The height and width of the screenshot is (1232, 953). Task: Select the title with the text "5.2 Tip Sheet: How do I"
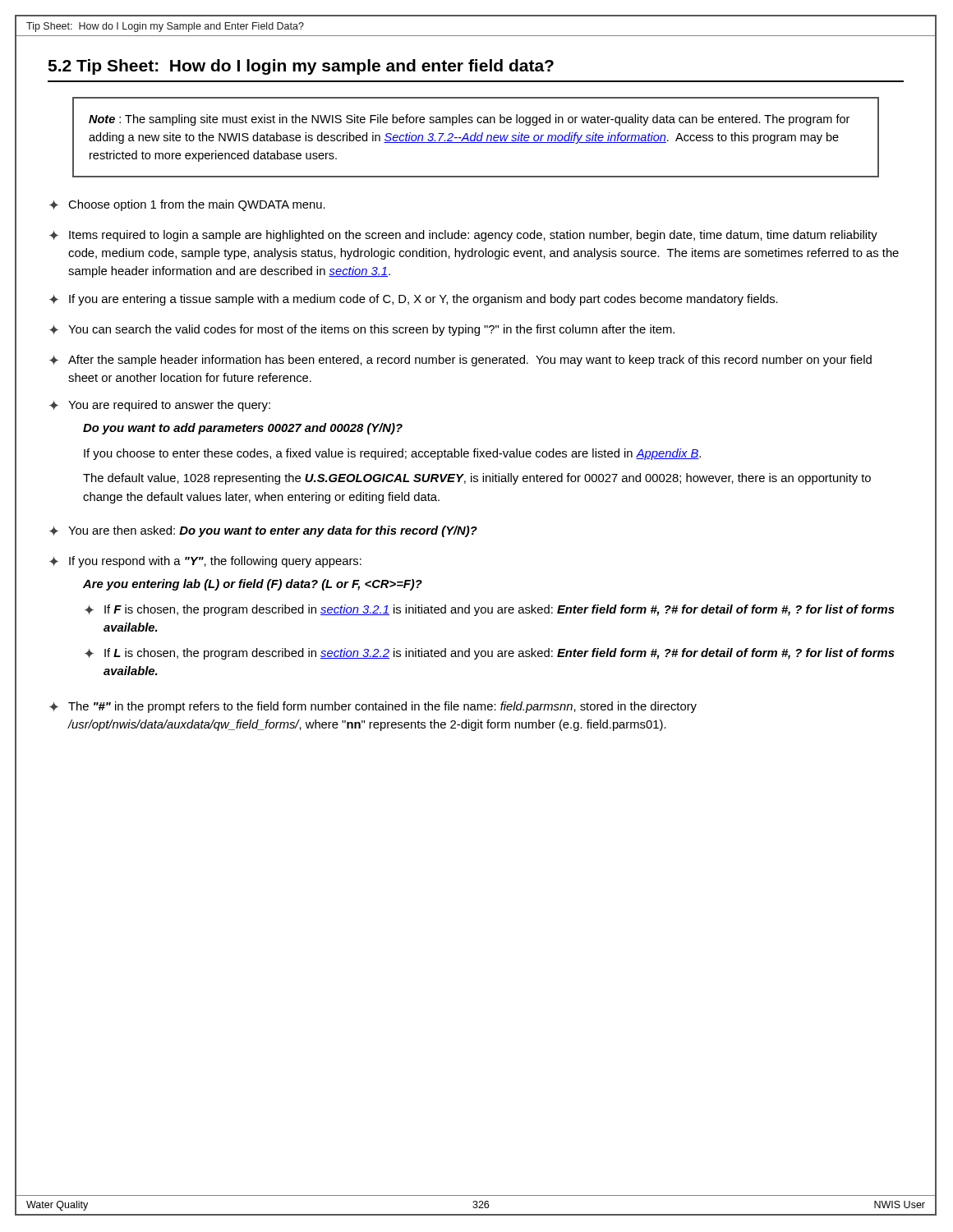476,69
